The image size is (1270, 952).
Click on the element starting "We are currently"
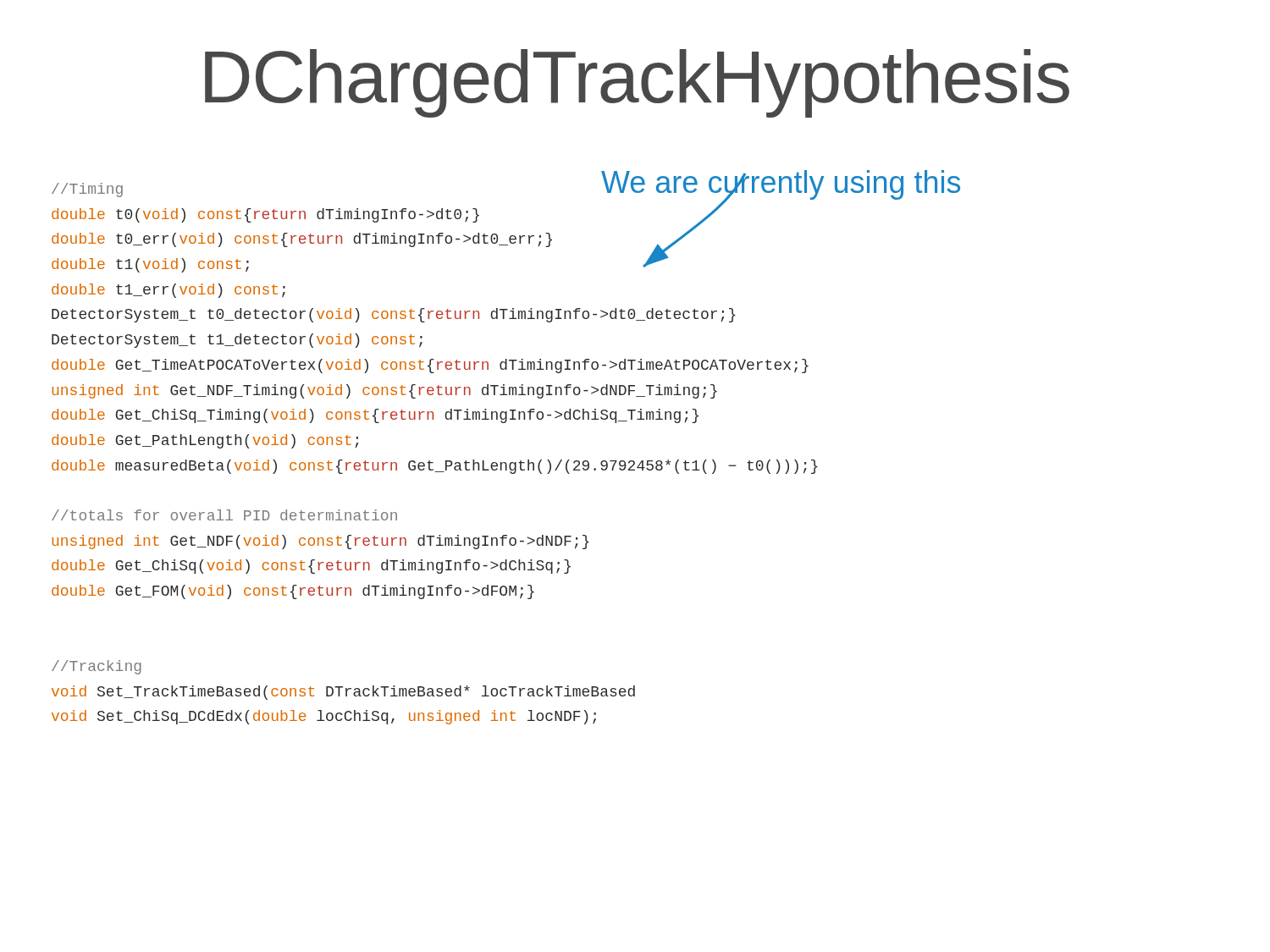tap(781, 182)
